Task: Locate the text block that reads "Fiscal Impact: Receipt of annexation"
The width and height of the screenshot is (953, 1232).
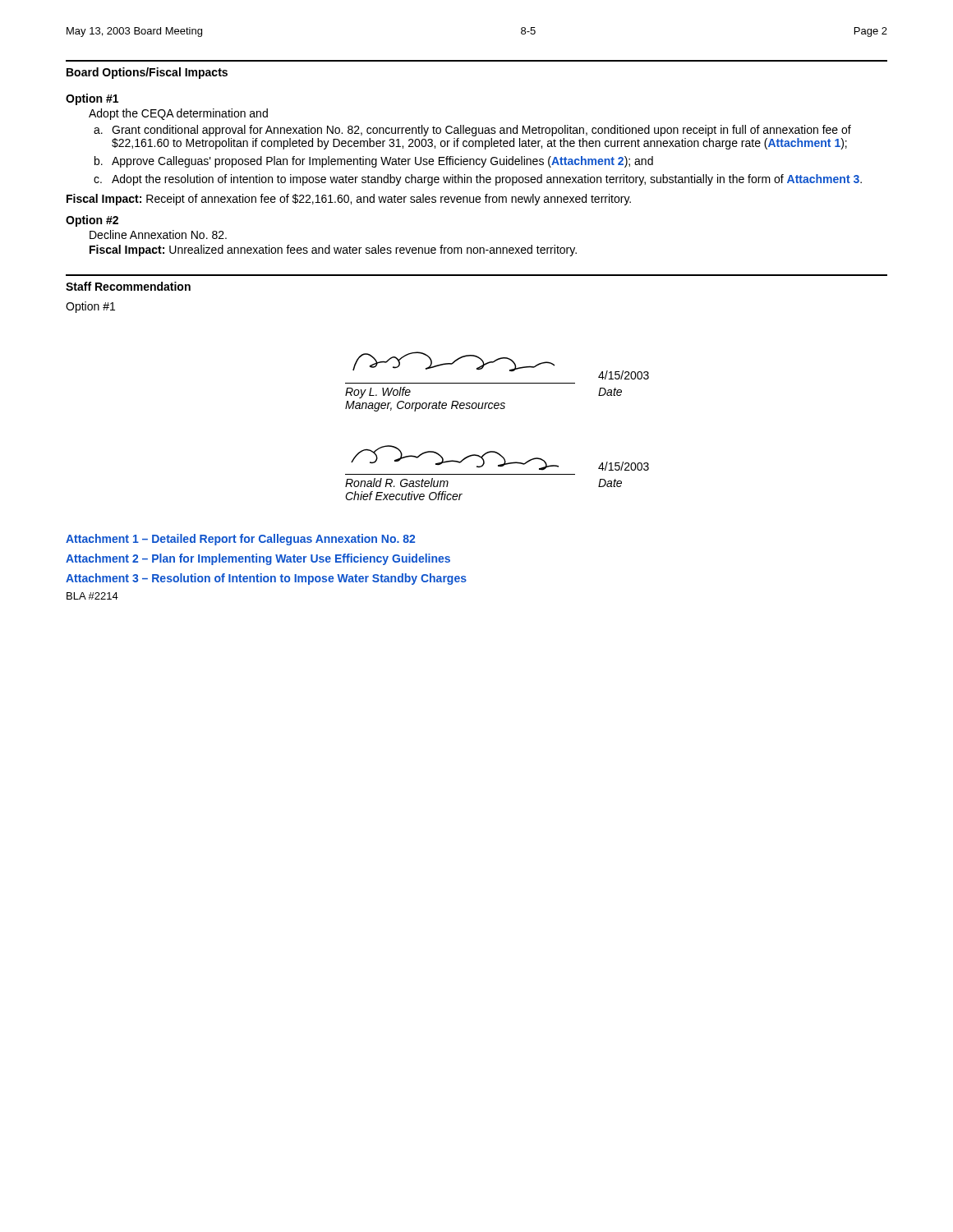Action: [349, 199]
